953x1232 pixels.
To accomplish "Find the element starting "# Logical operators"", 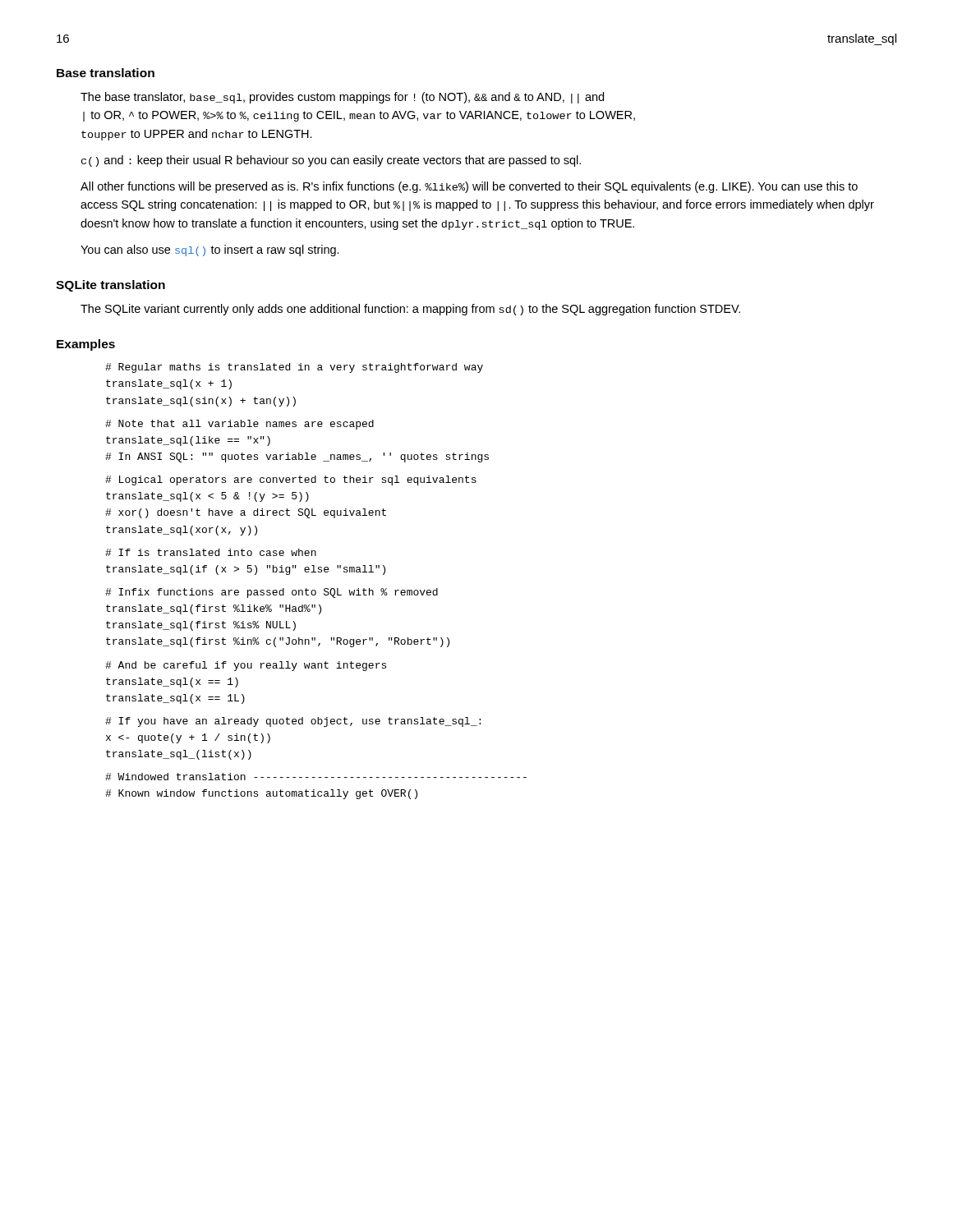I will click(x=291, y=505).
